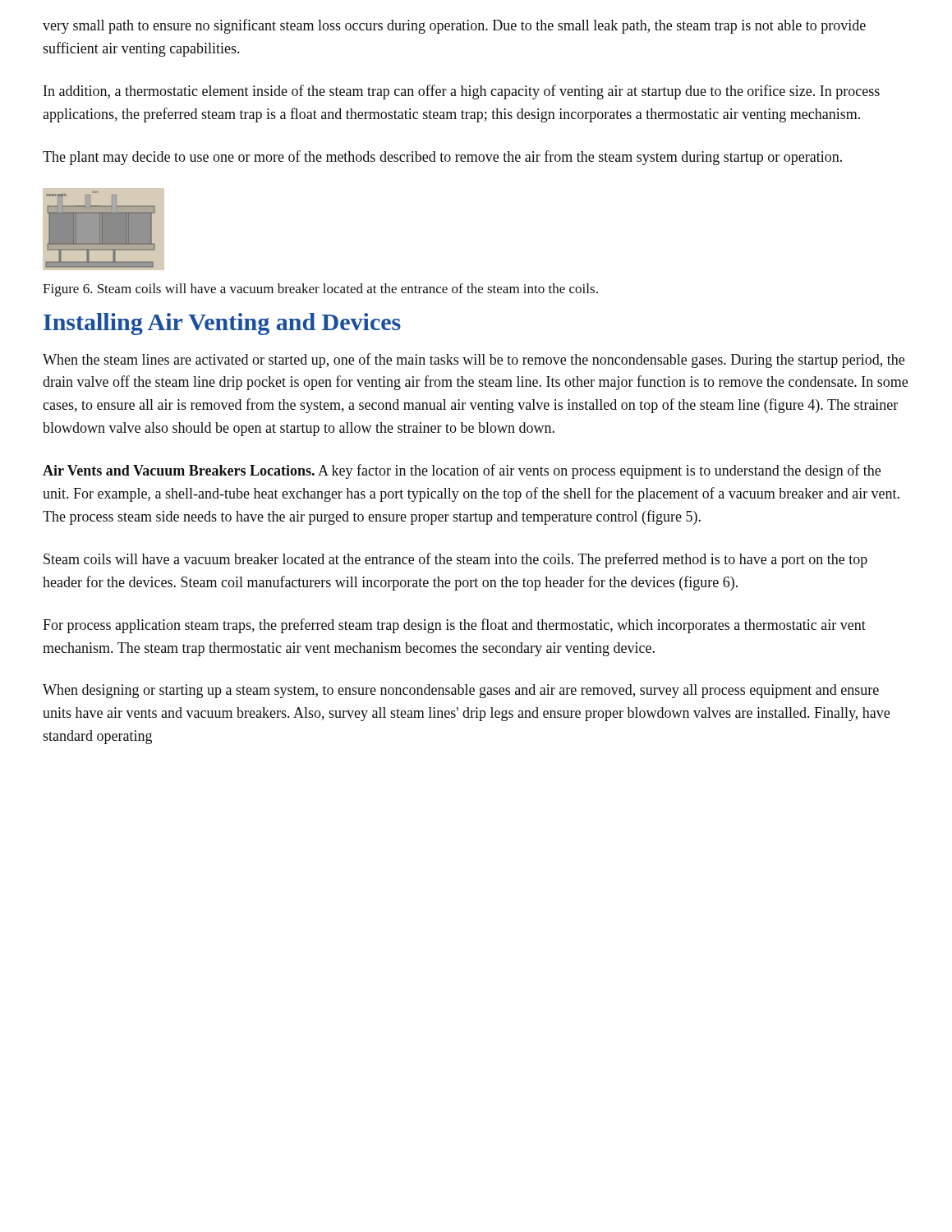Click the passage that begins "In addition, a thermostatic element inside"
The image size is (952, 1232).
click(461, 102)
